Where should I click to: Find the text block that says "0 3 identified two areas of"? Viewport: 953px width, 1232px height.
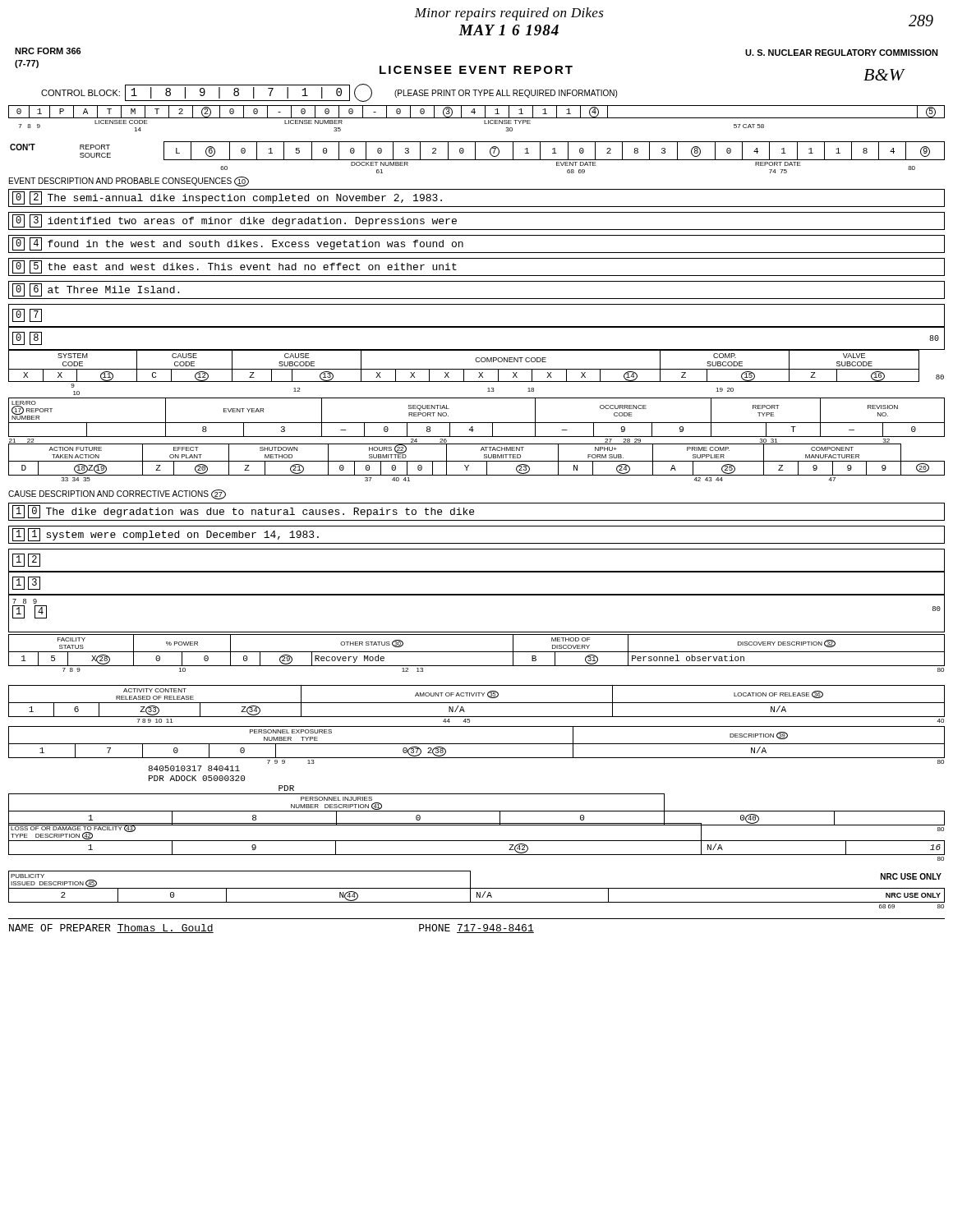pyautogui.click(x=235, y=221)
